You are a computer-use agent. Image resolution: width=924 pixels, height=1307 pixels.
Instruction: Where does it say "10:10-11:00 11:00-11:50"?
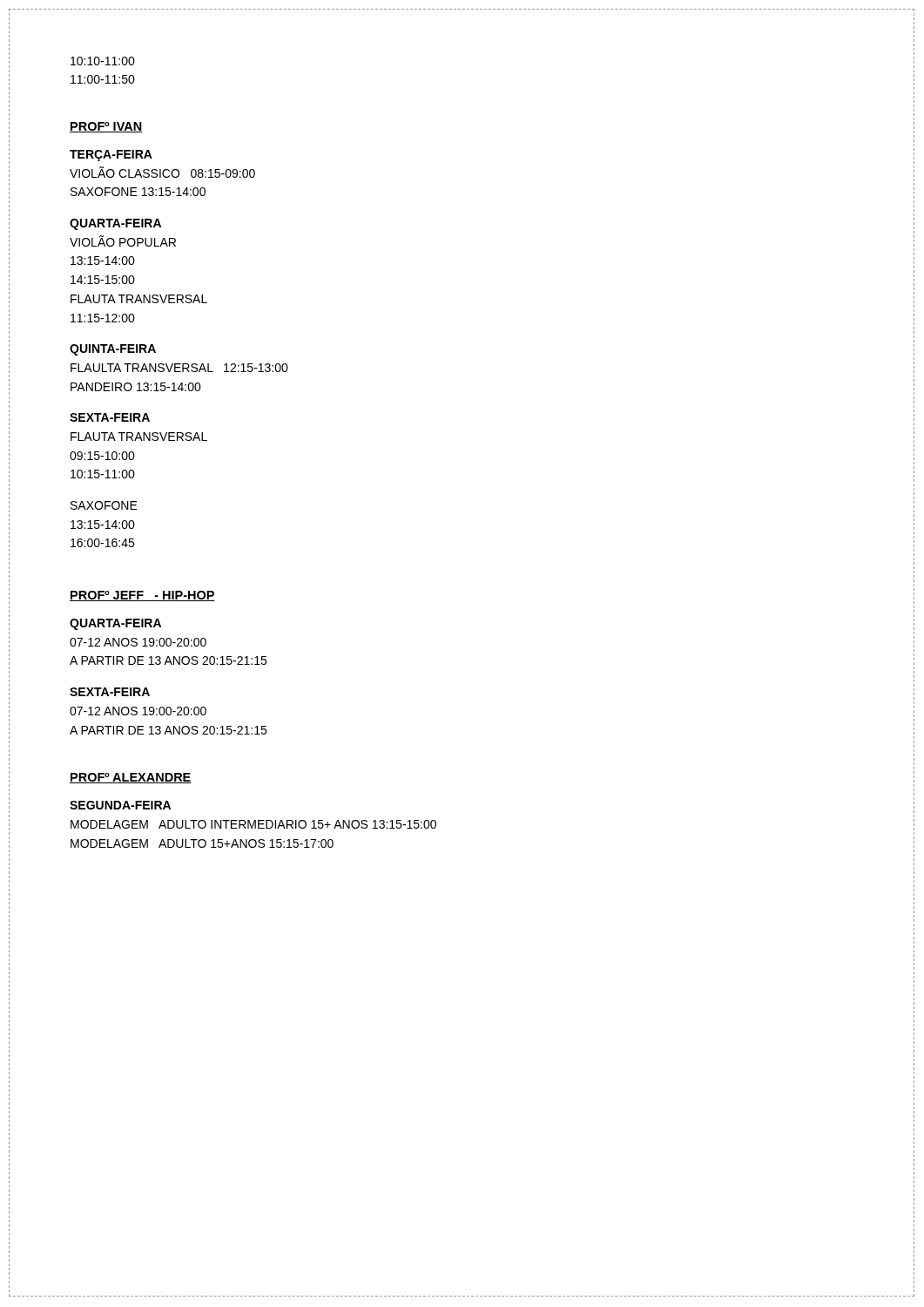[102, 70]
